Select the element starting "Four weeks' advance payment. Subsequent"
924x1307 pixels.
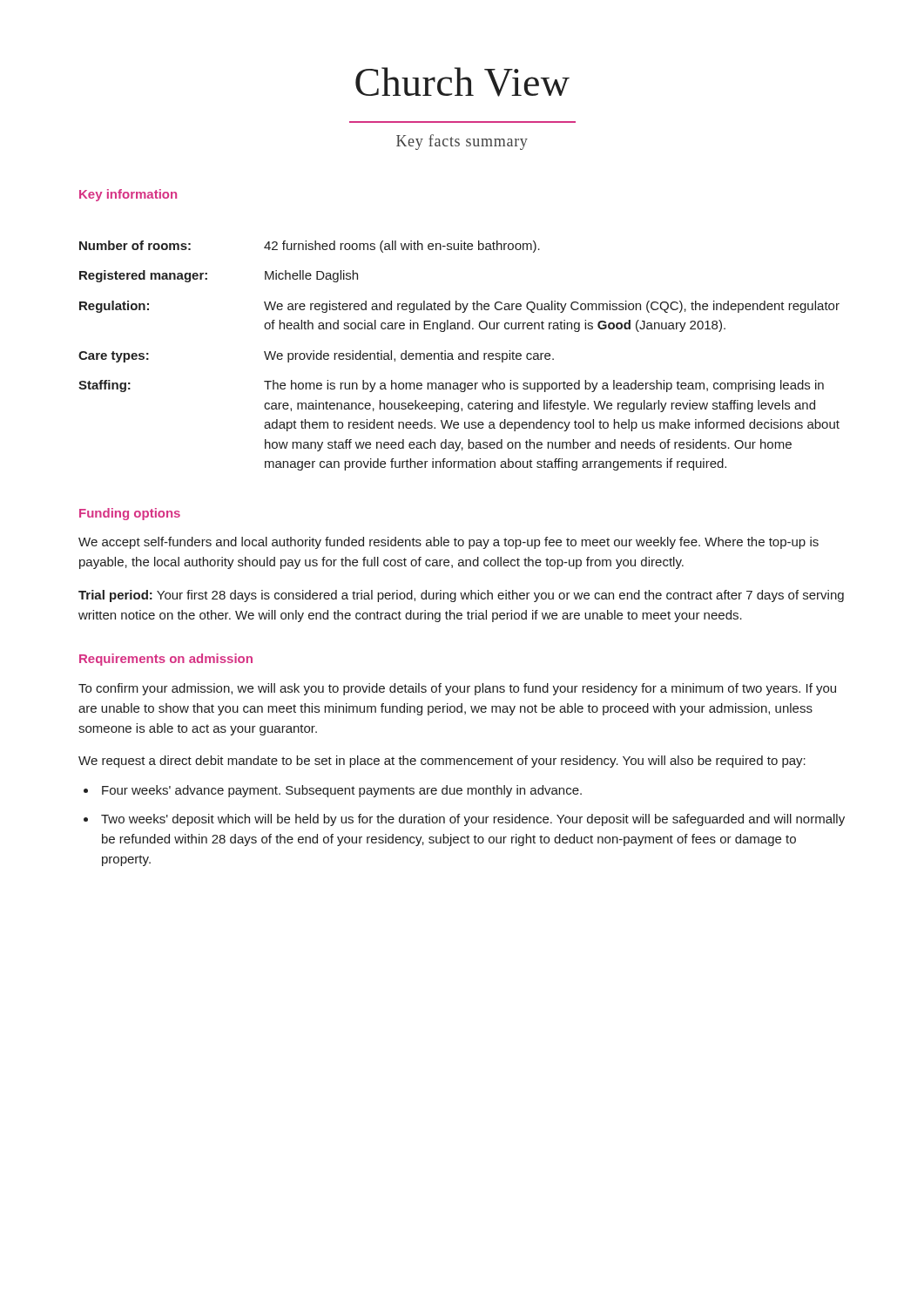point(342,789)
